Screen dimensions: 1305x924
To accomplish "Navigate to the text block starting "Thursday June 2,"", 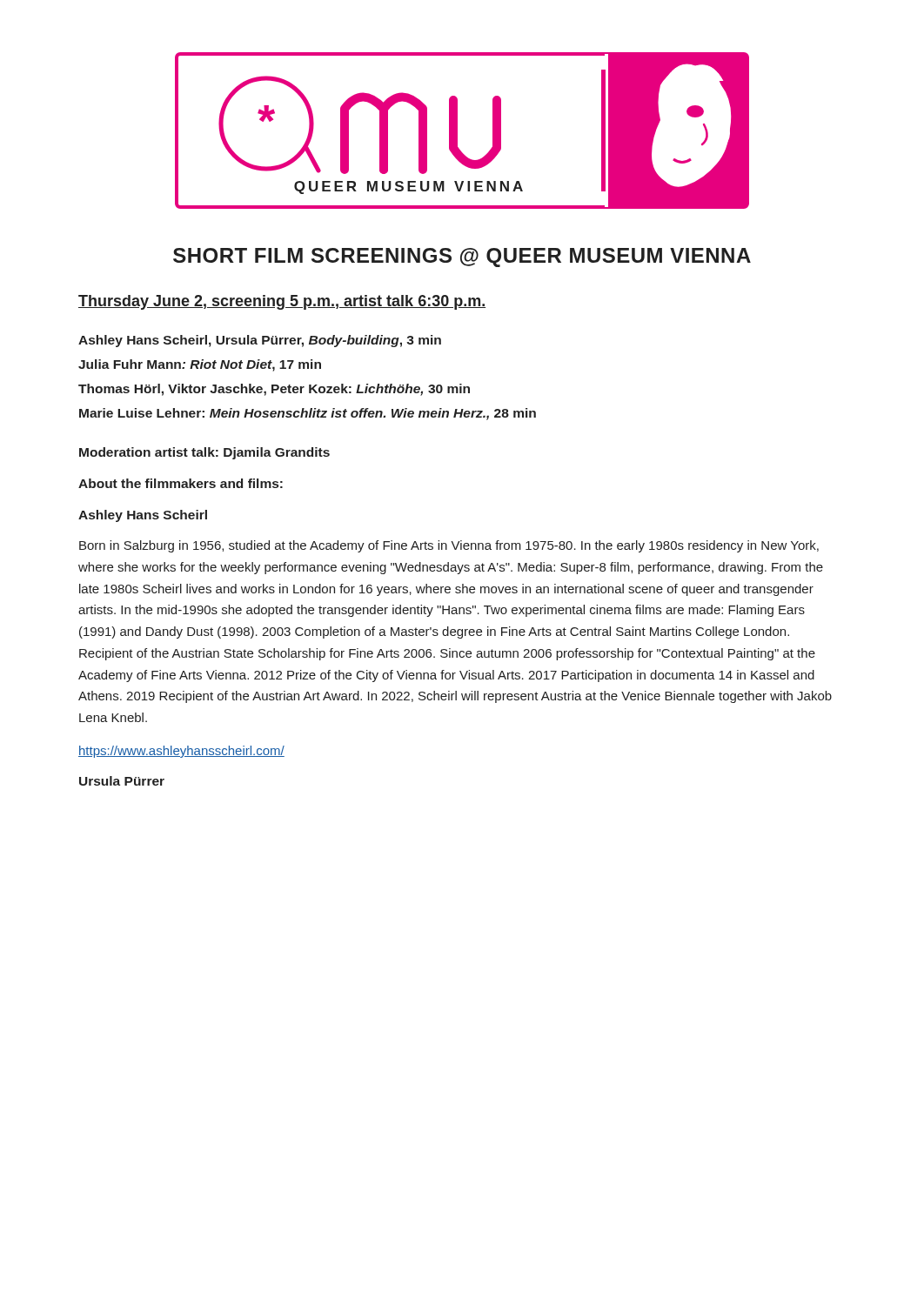I will 282,301.
